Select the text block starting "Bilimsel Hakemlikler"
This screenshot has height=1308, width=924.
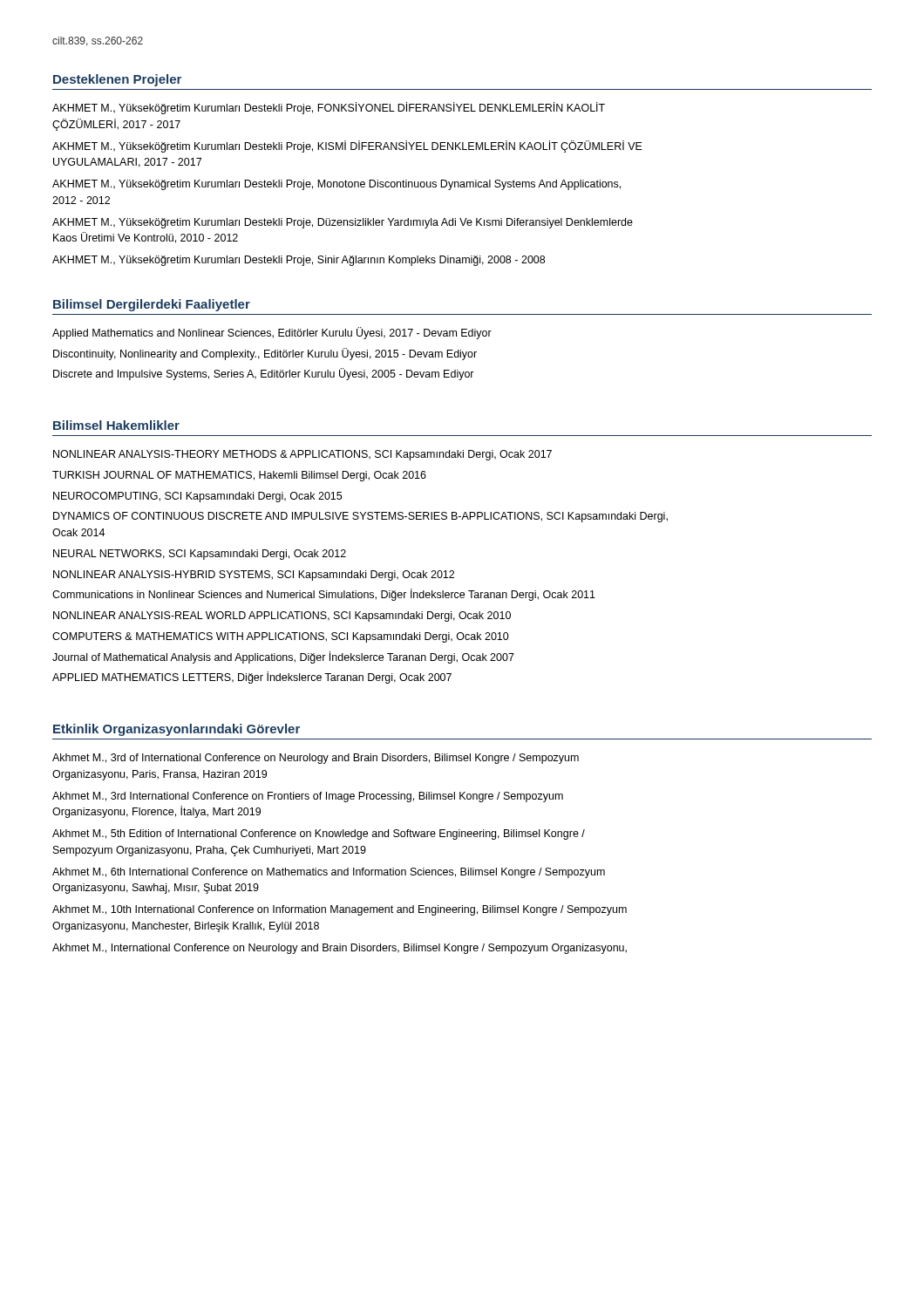(x=116, y=425)
